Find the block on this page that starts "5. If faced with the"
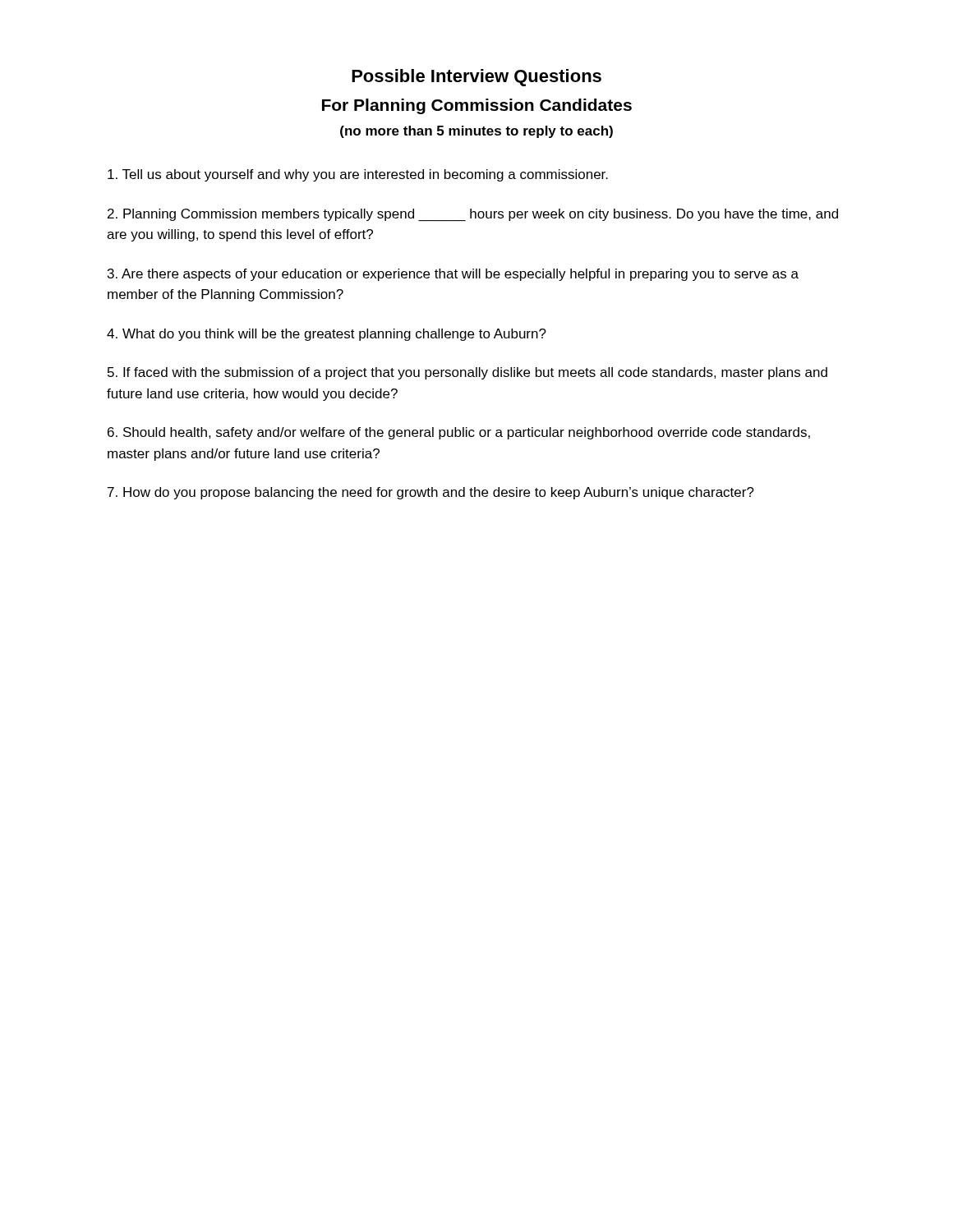This screenshot has height=1232, width=953. pos(467,383)
